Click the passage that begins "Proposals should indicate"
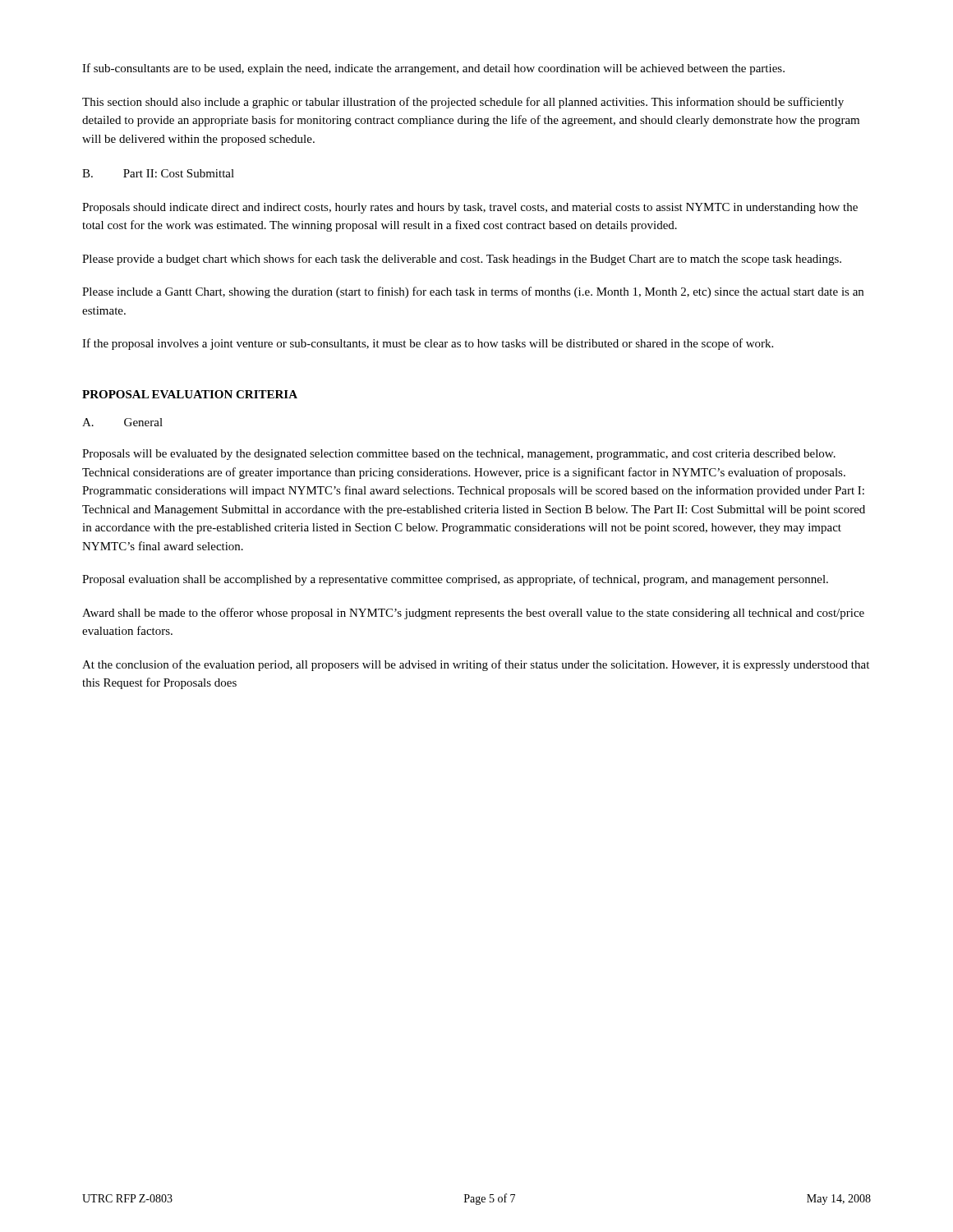This screenshot has height=1232, width=953. 470,216
